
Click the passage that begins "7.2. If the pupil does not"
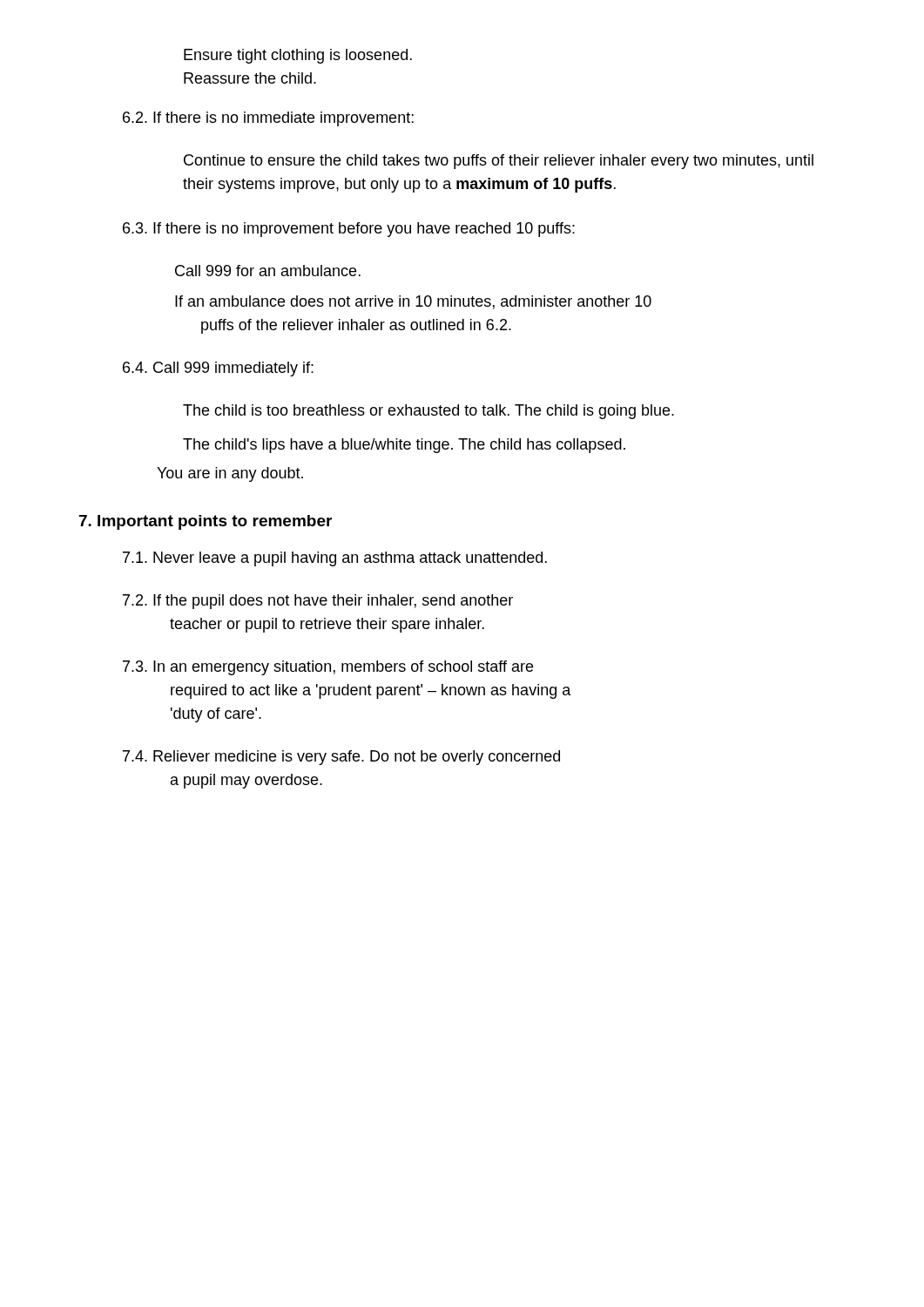318,612
